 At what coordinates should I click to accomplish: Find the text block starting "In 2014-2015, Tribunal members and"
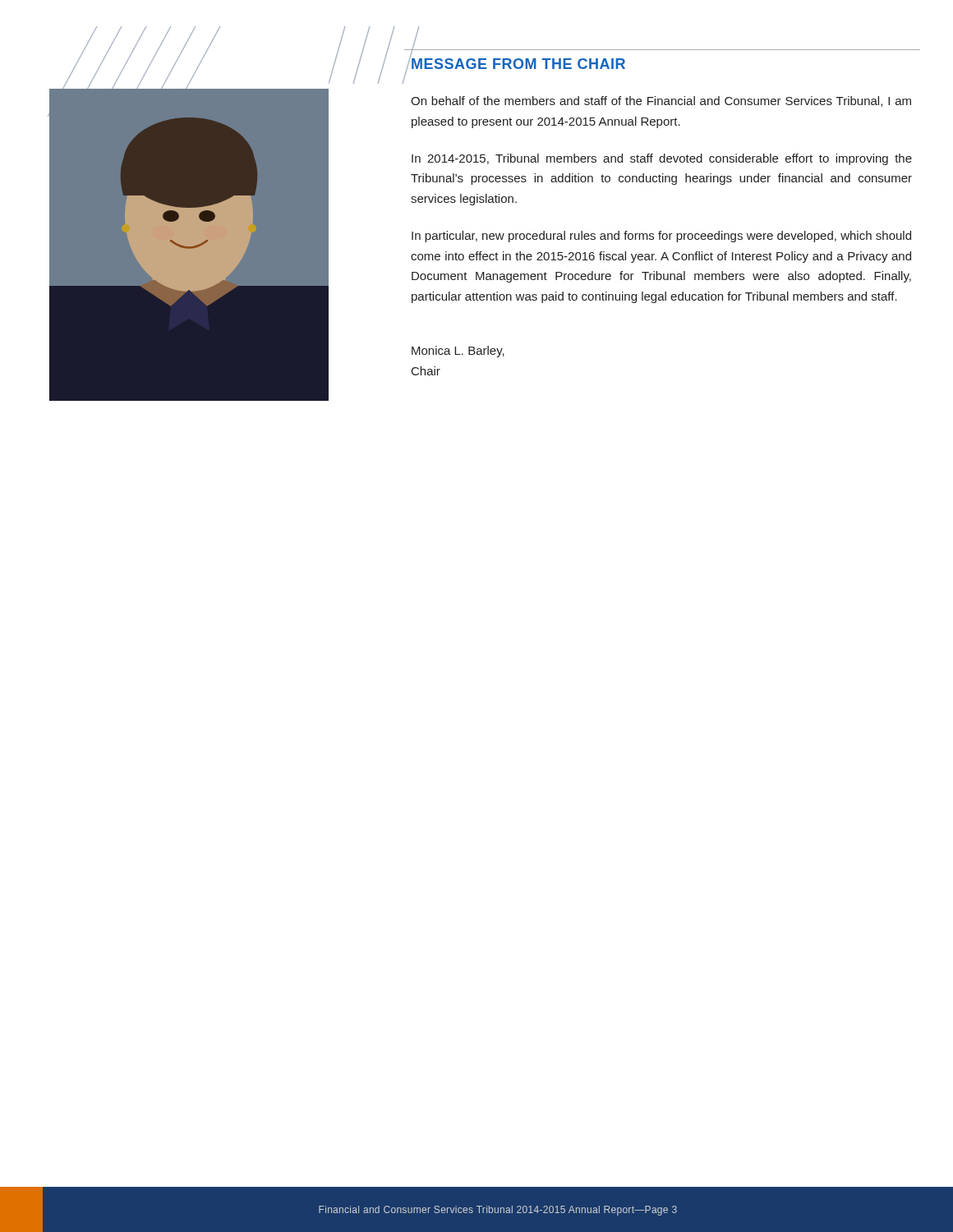661,178
